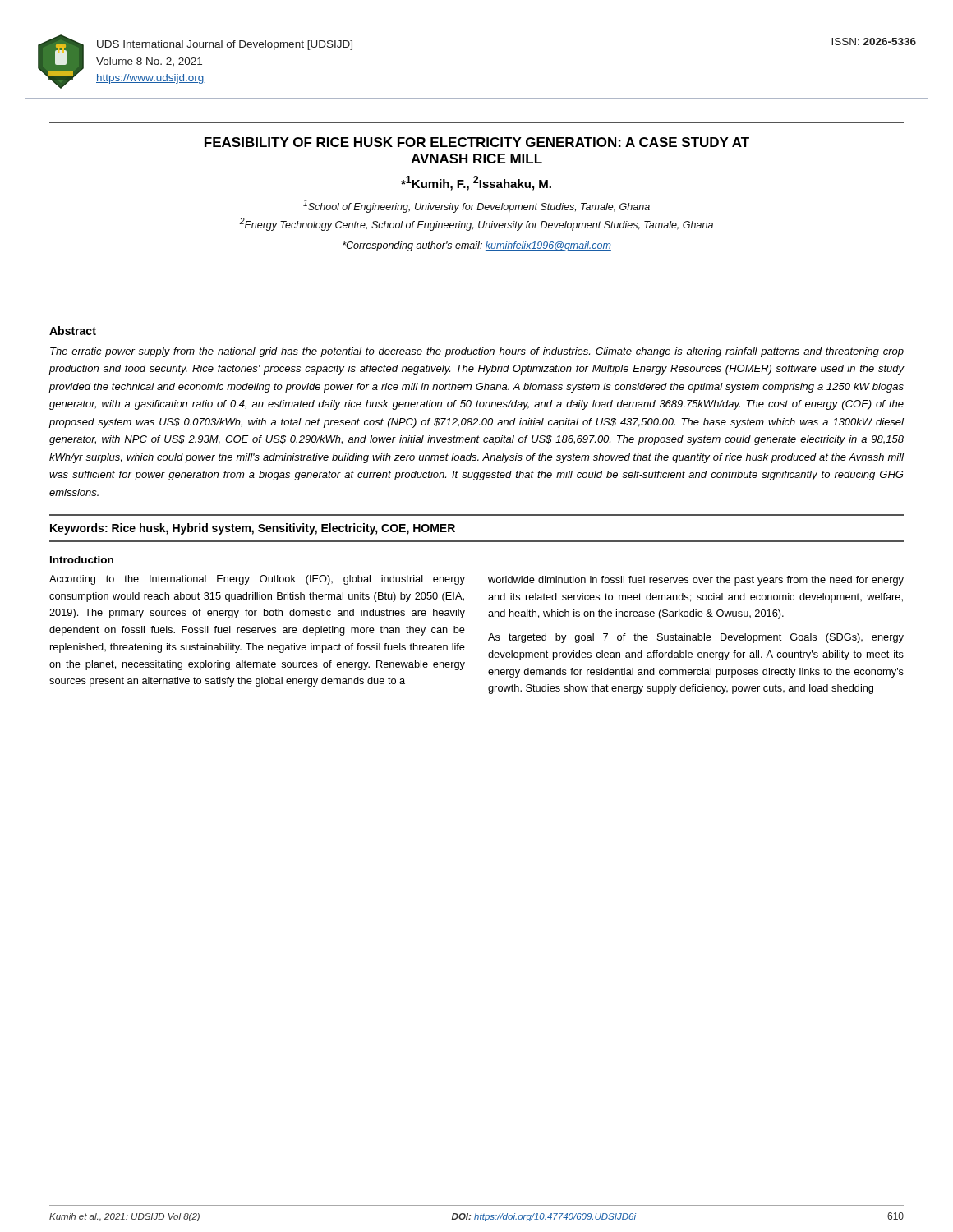
Task: Click on the block starting "Corresponding author's email: kumihfelix1996@gmail.com"
Action: tap(476, 246)
